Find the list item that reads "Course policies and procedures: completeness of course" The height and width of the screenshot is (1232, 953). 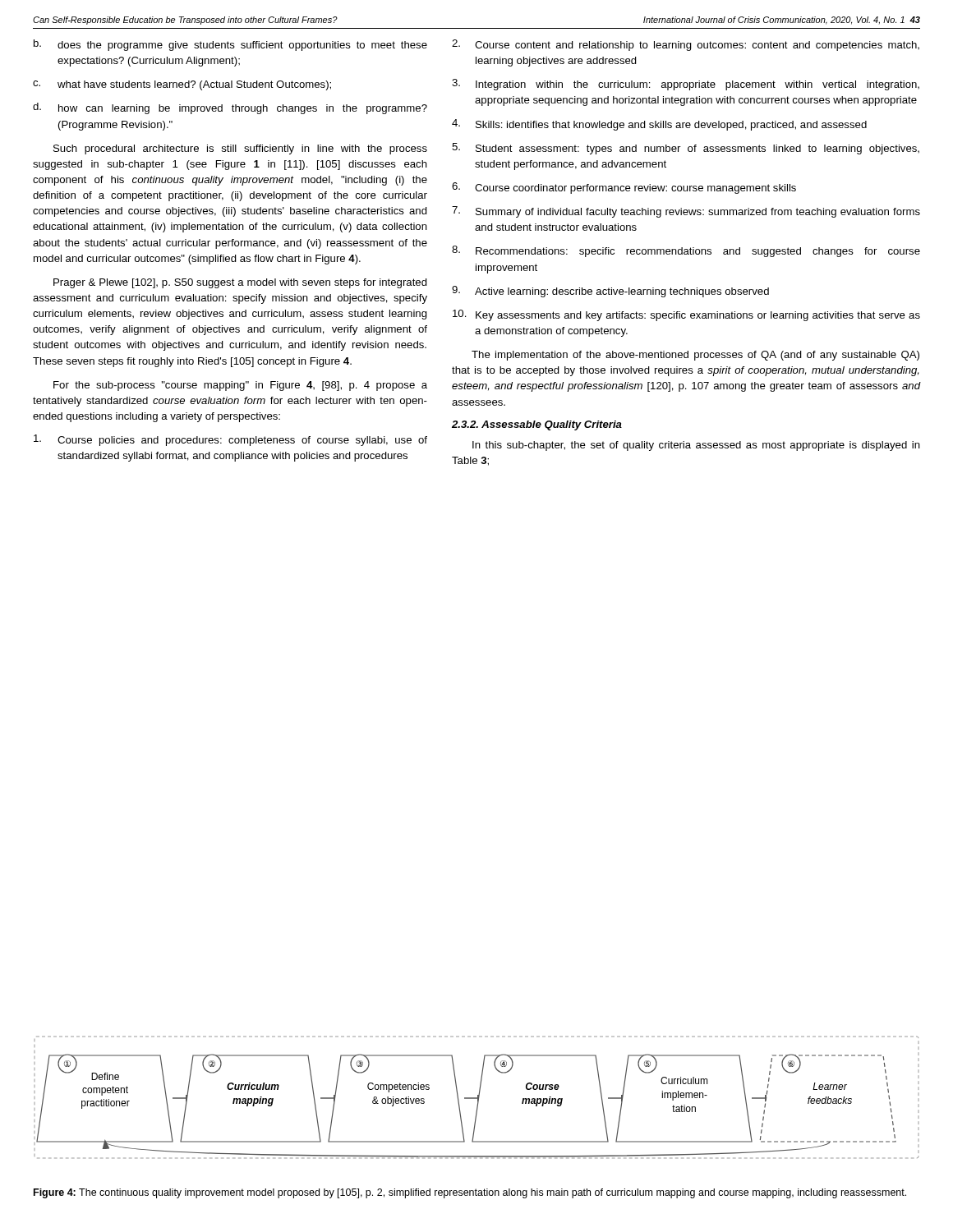(230, 448)
